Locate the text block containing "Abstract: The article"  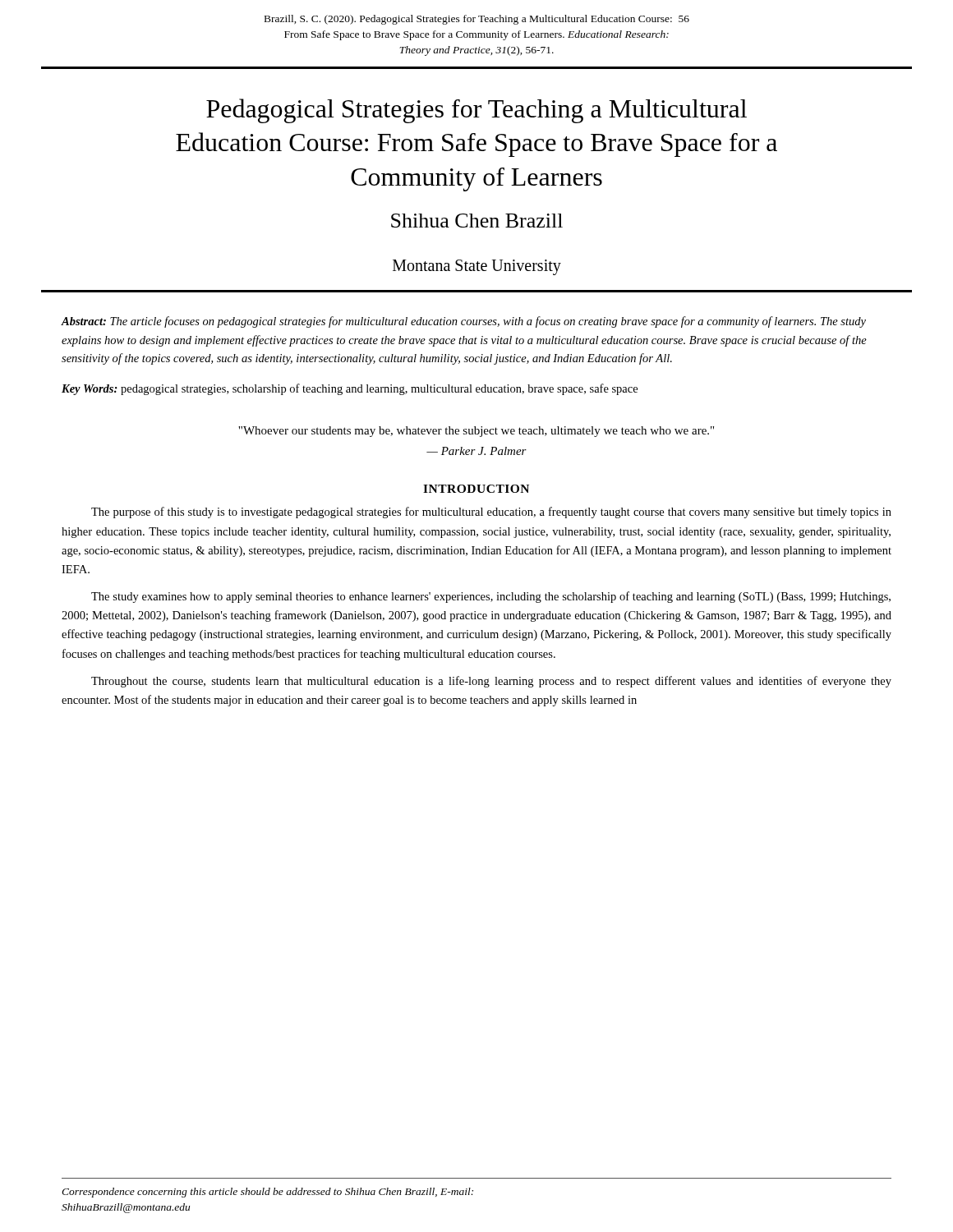(x=464, y=340)
